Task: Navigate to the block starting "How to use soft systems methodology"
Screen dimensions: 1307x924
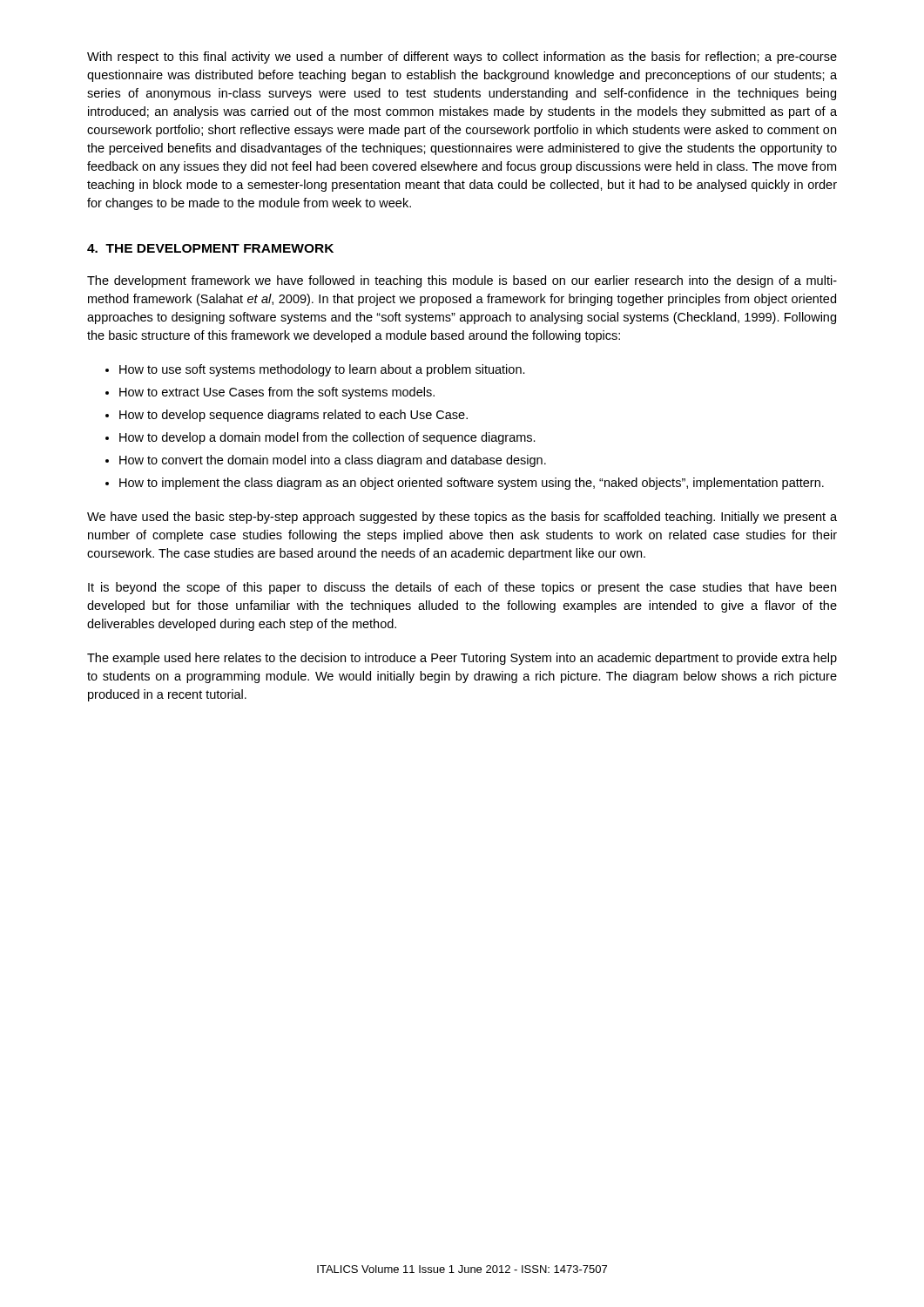Action: click(322, 370)
